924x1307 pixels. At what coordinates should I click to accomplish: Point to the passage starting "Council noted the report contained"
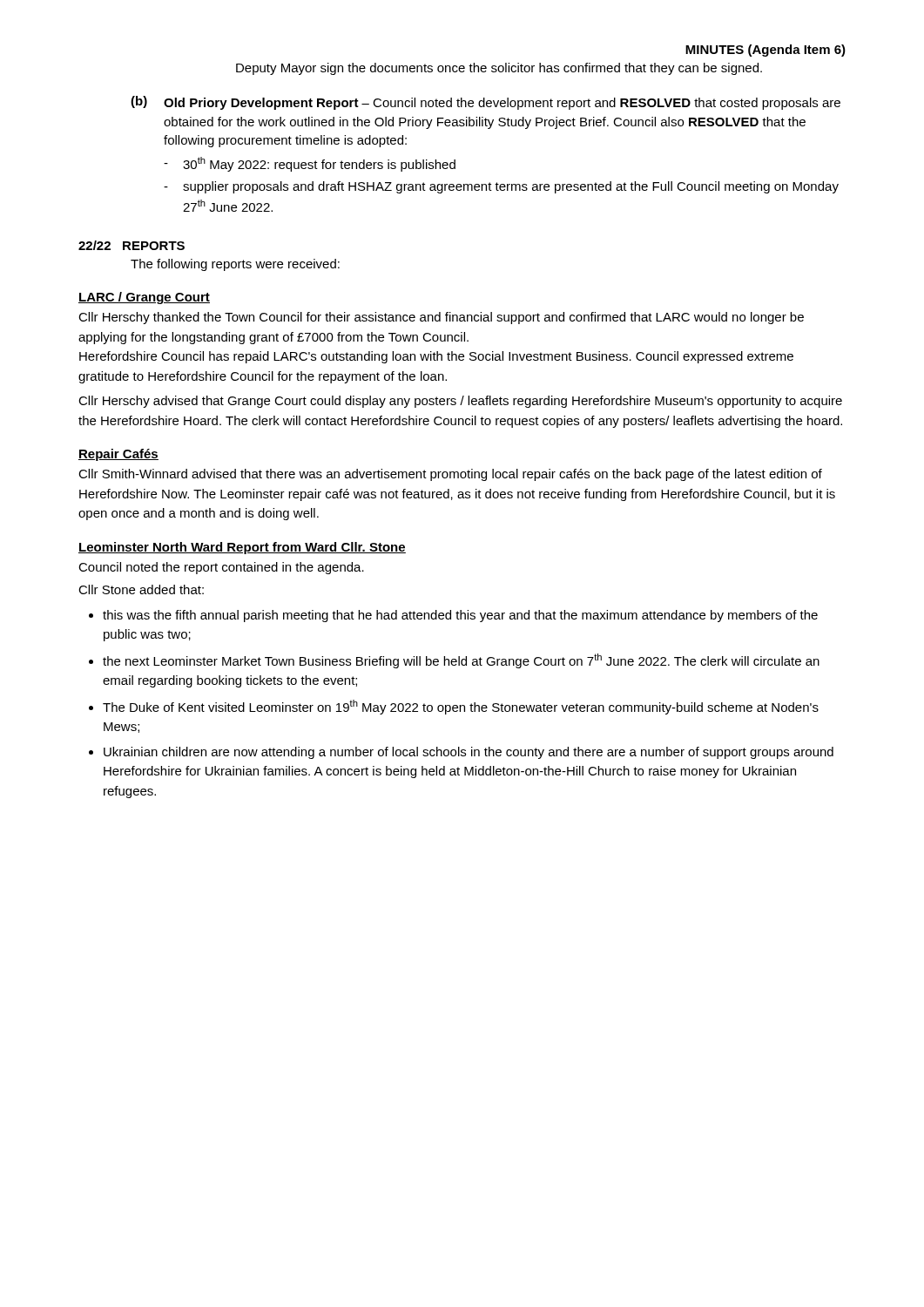221,566
